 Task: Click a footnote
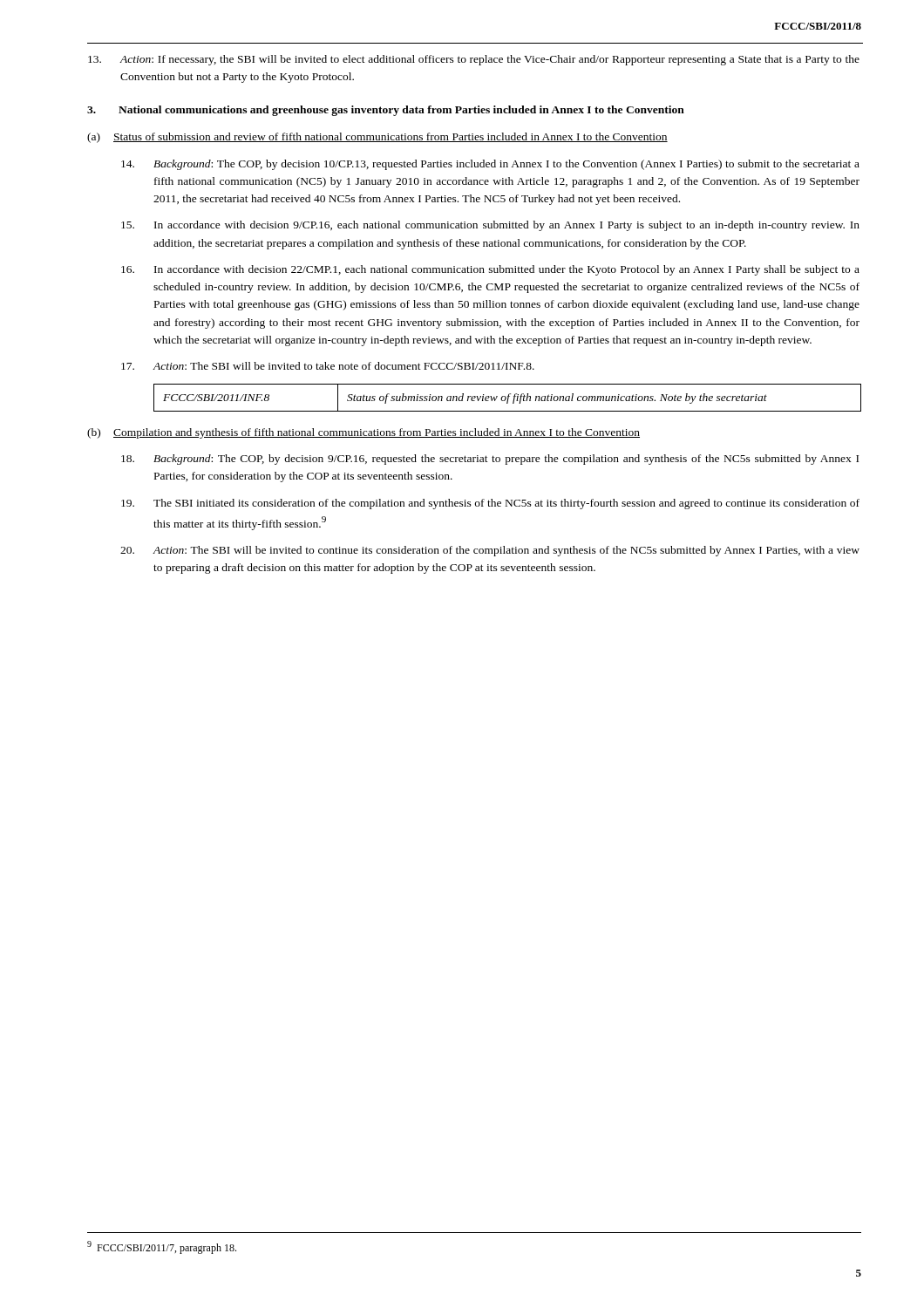[x=162, y=1247]
